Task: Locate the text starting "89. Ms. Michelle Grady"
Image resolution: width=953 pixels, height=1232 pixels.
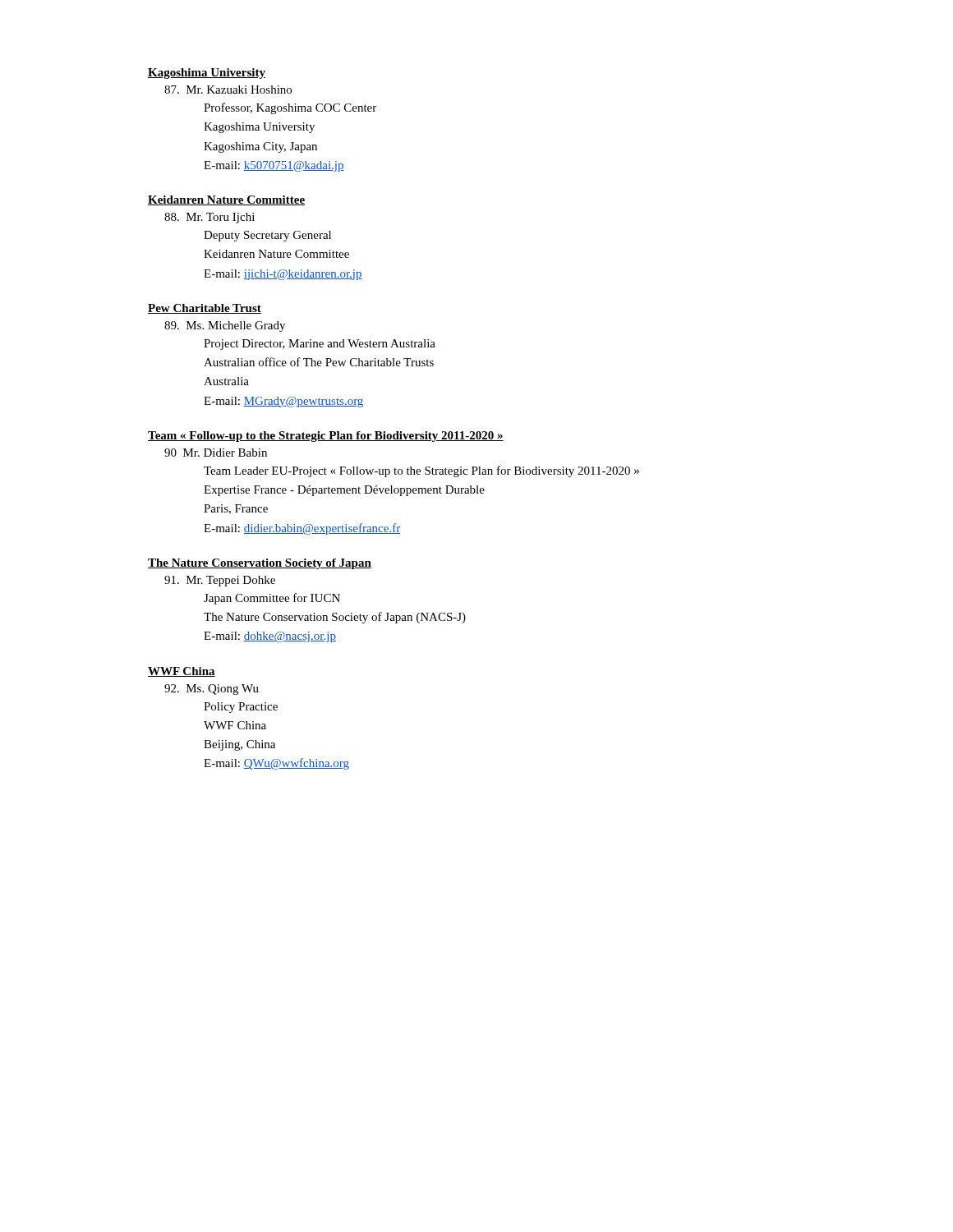Action: tap(225, 326)
